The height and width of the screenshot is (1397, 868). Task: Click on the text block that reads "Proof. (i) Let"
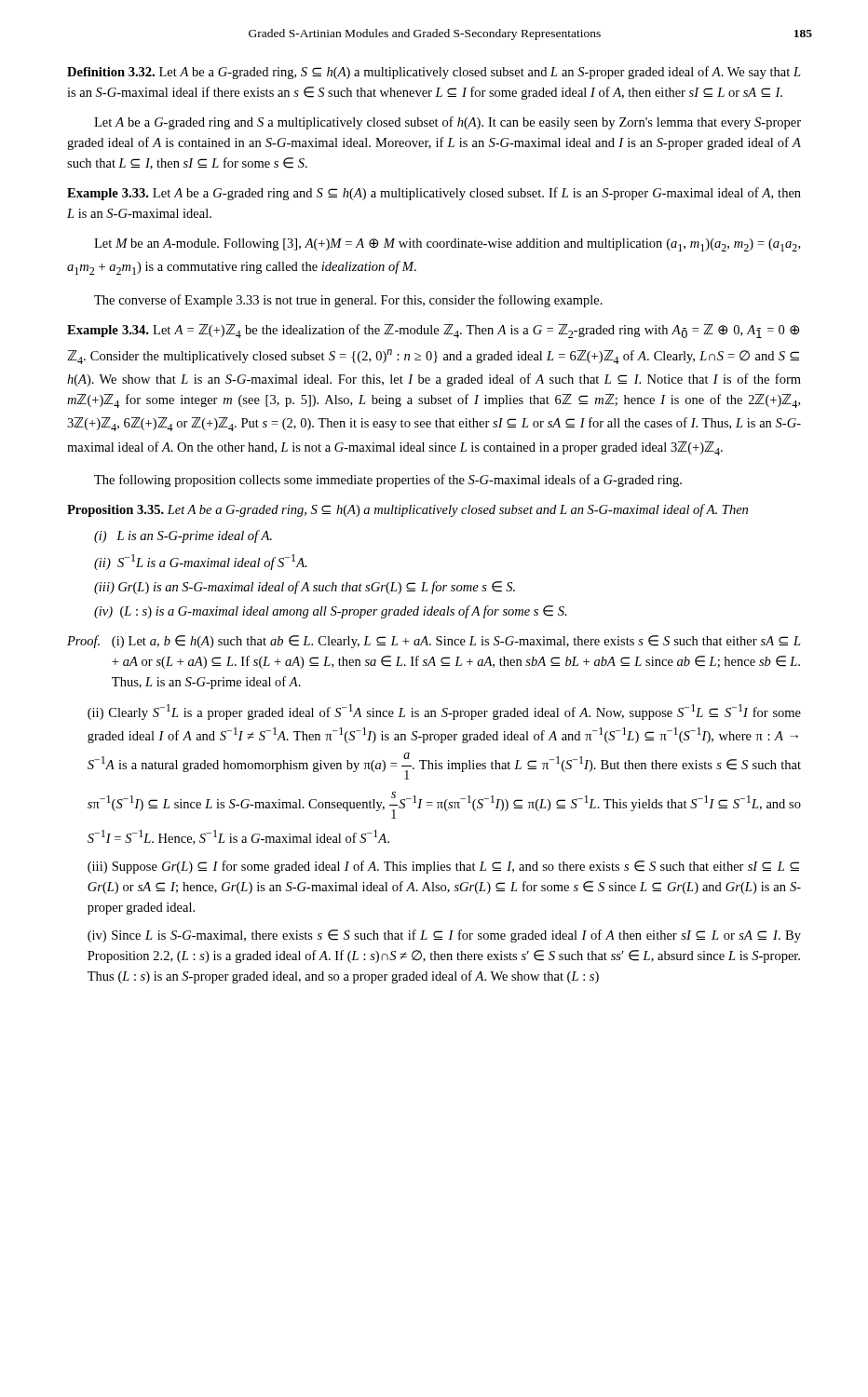(434, 661)
